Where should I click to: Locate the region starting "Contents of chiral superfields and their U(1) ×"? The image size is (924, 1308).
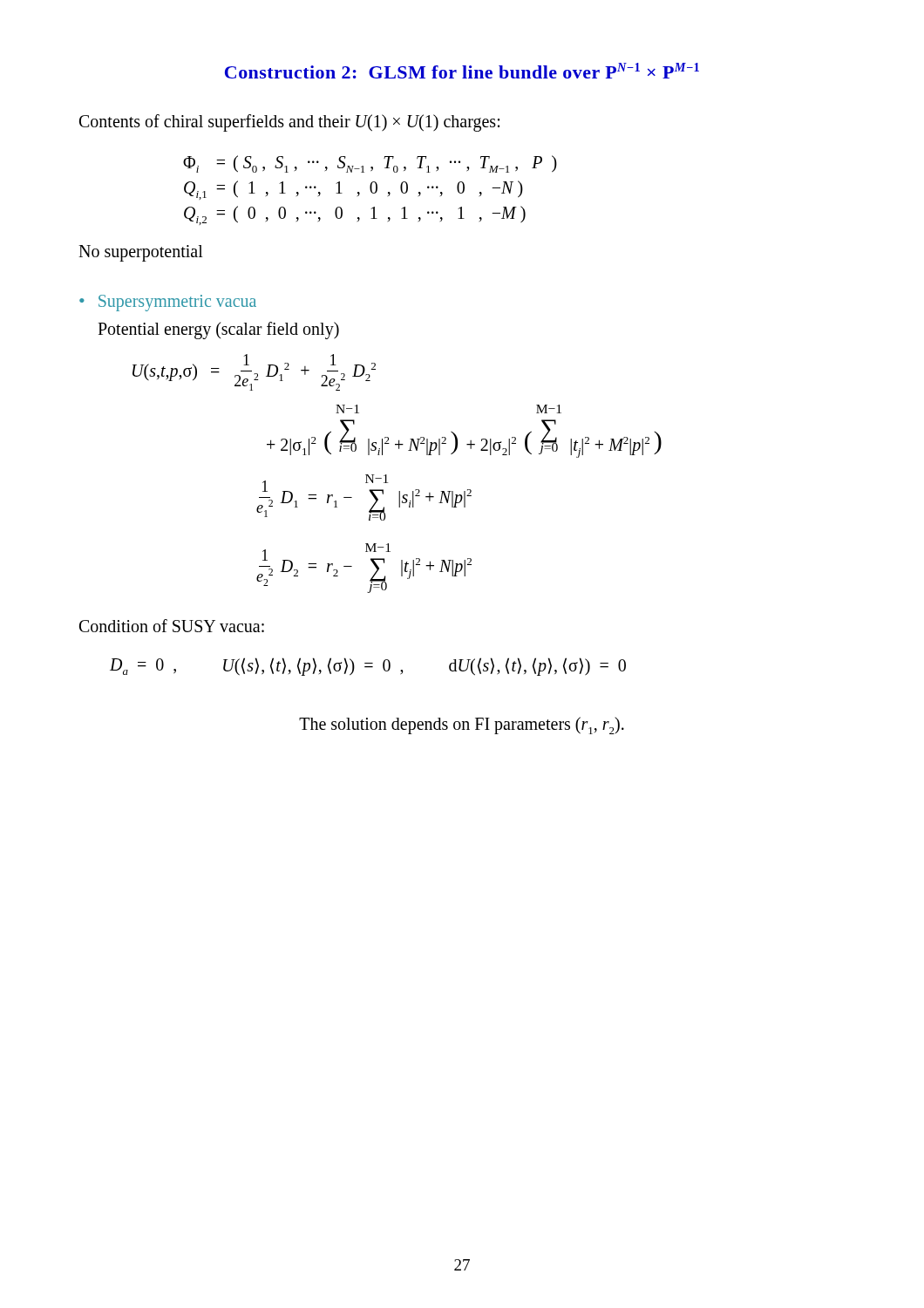point(290,121)
